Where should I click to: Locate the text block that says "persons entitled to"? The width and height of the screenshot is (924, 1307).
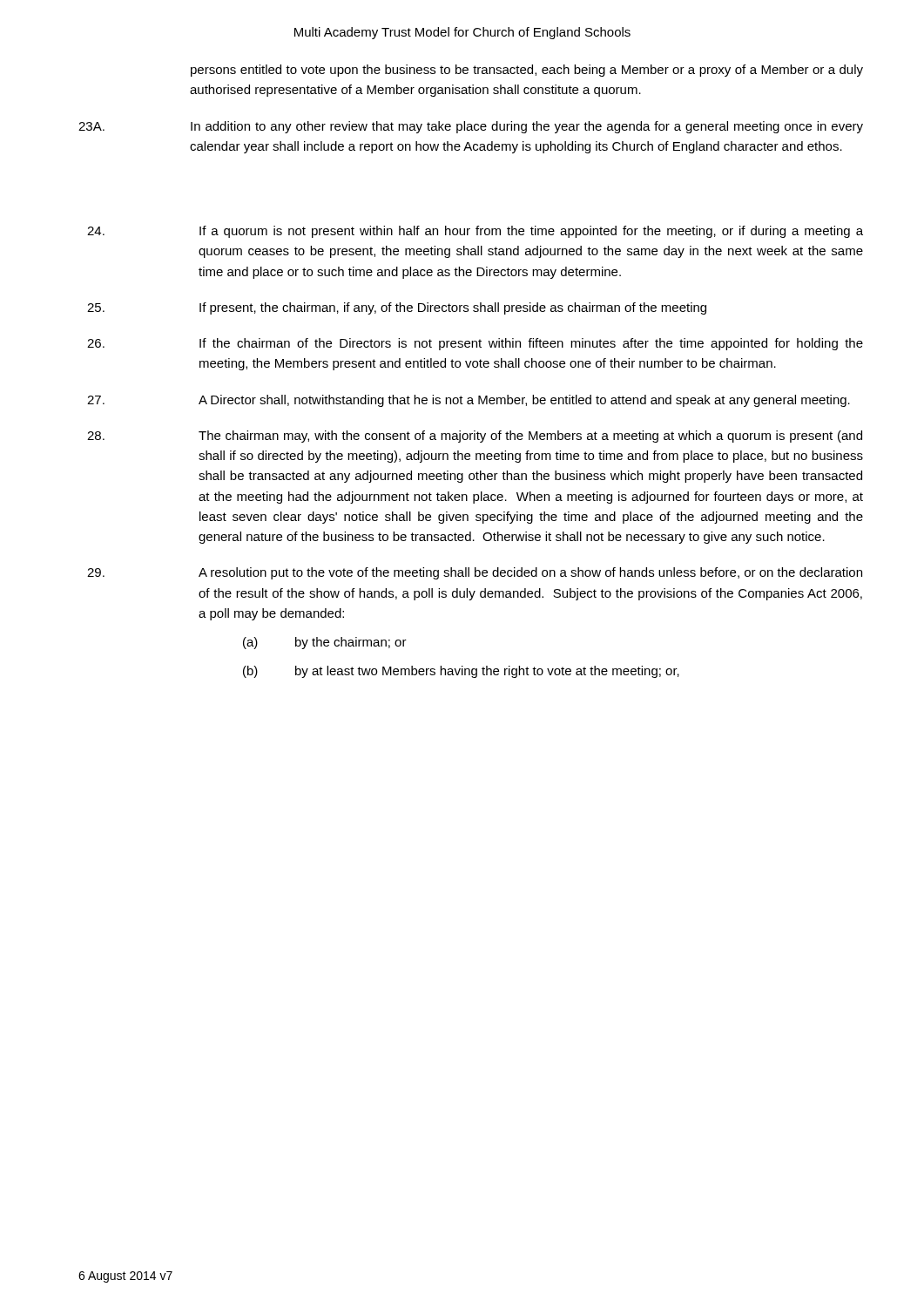point(526,79)
